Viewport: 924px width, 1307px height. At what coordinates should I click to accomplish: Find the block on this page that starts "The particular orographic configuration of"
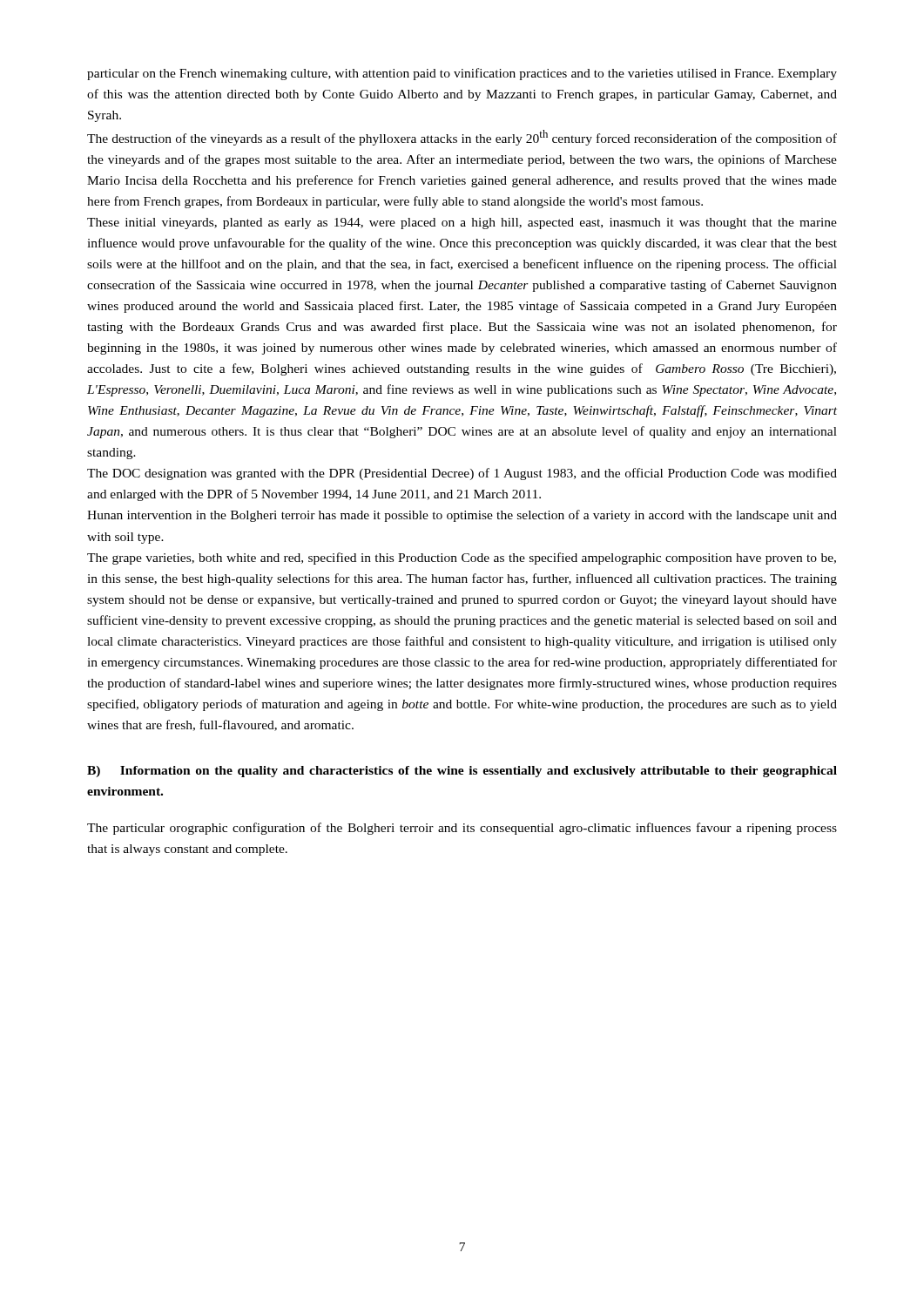462,838
